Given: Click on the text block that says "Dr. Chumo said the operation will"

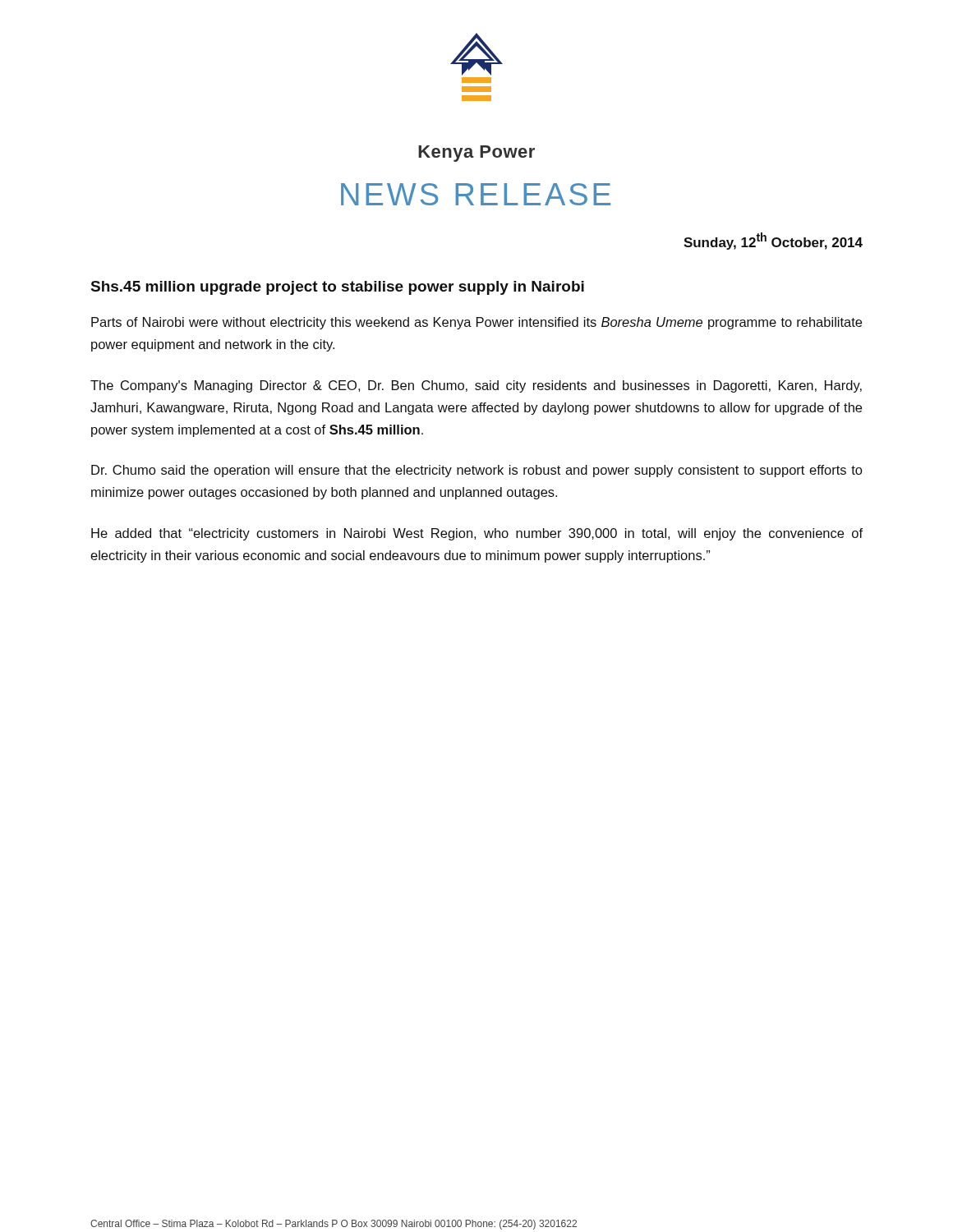Looking at the screenshot, I should coord(476,481).
